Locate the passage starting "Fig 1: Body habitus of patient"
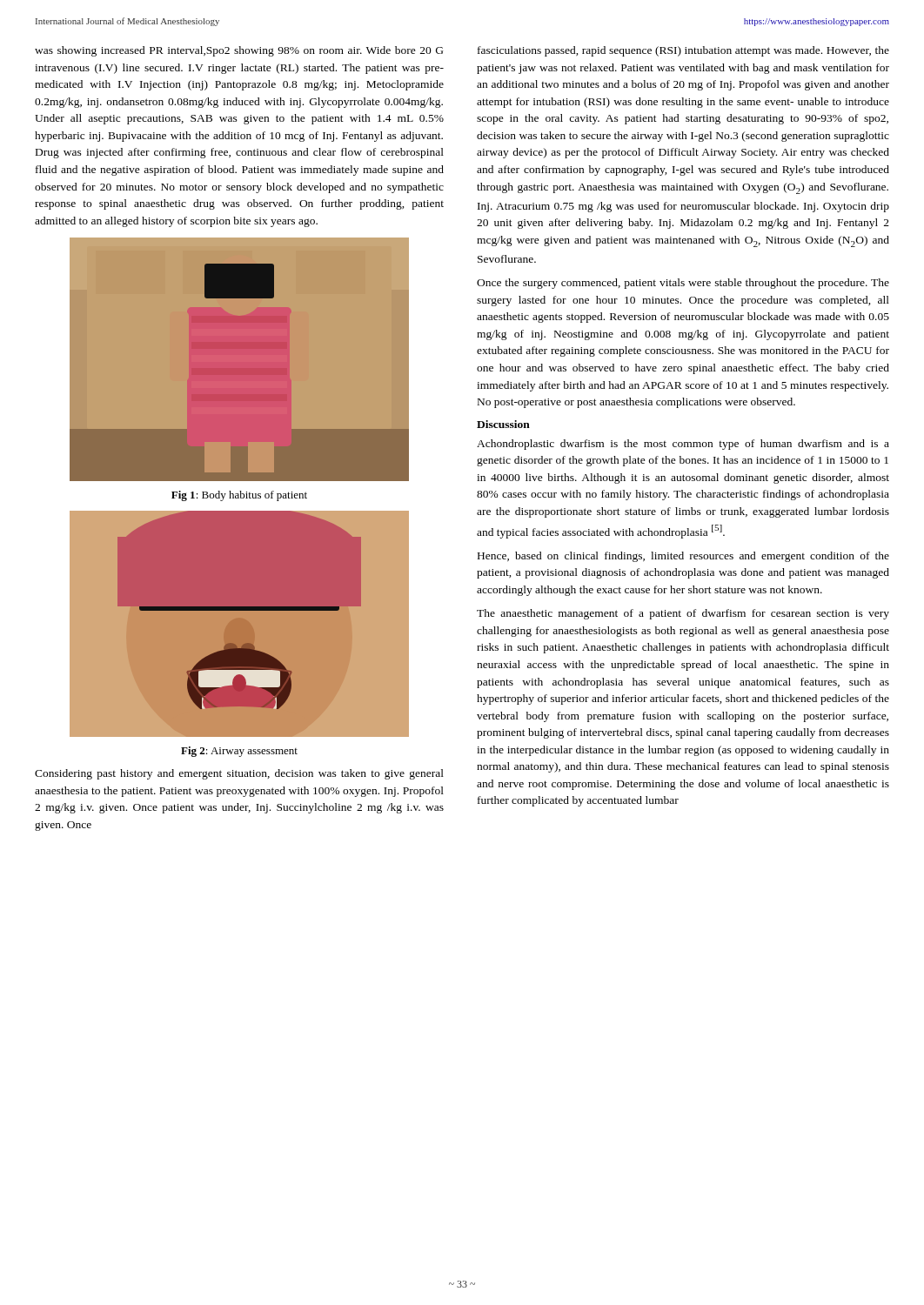This screenshot has height=1305, width=924. (x=239, y=495)
